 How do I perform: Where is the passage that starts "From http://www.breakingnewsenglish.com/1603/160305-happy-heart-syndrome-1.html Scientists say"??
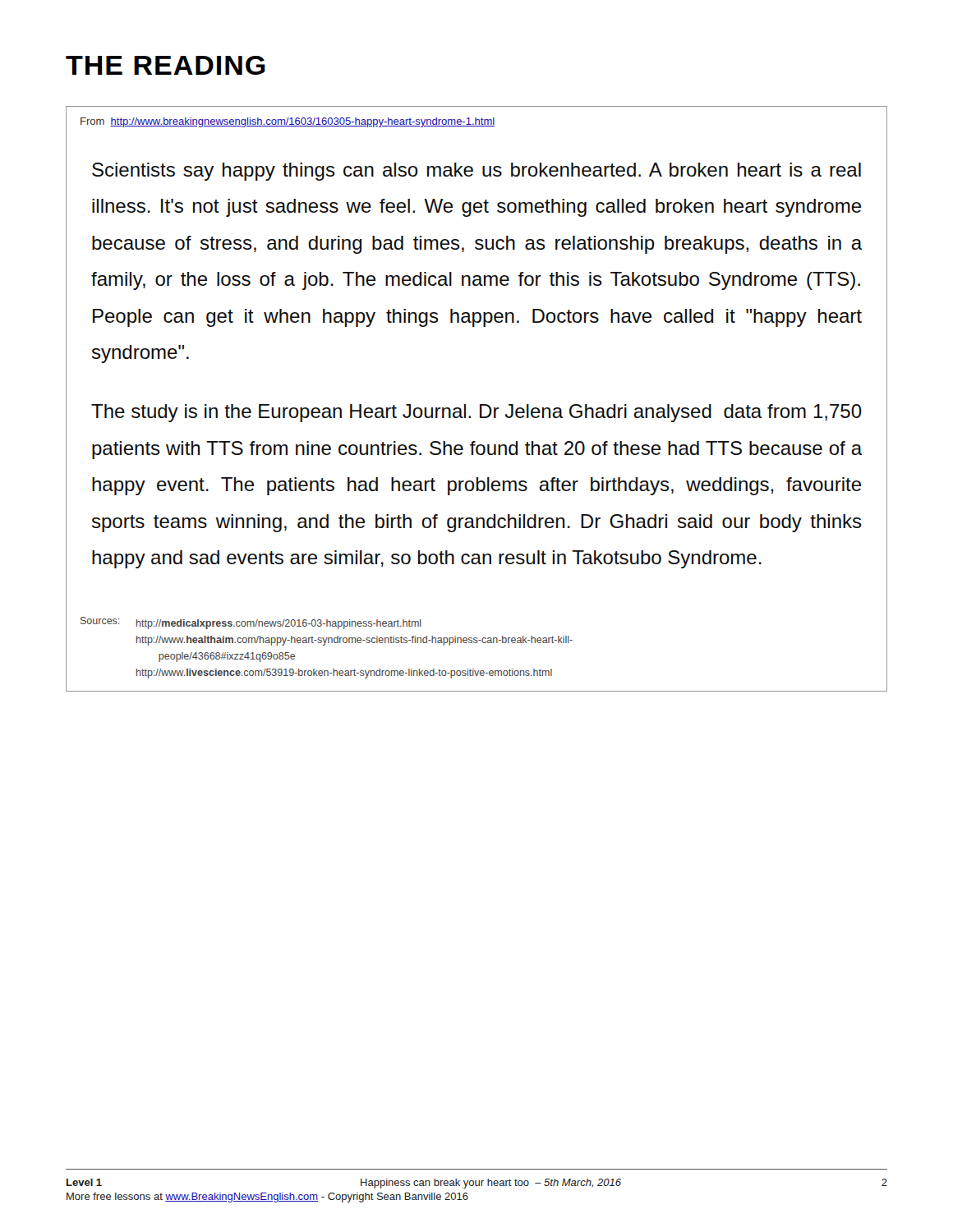tap(476, 399)
